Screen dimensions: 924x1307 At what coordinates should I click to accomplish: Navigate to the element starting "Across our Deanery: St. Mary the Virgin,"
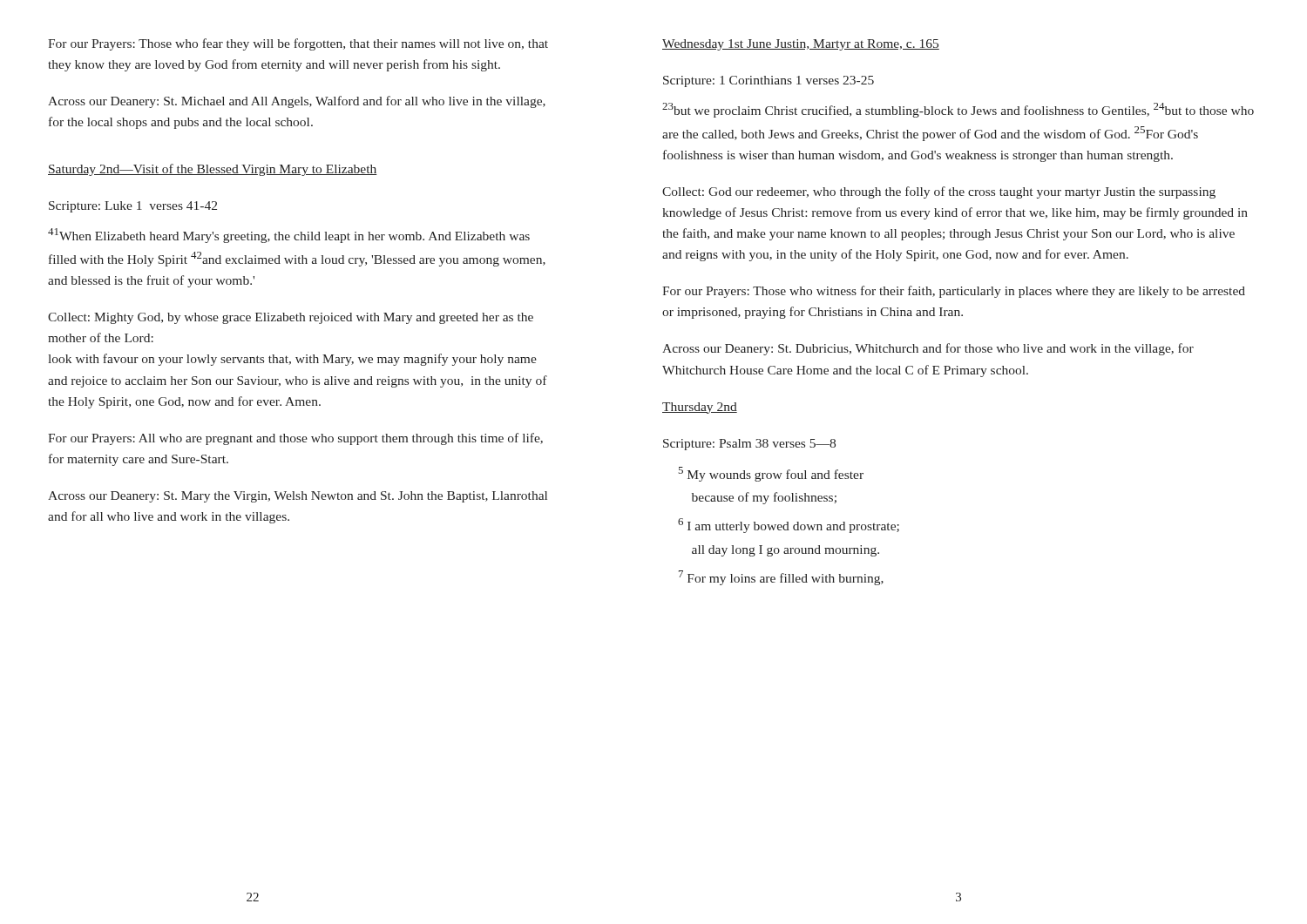[x=298, y=505]
